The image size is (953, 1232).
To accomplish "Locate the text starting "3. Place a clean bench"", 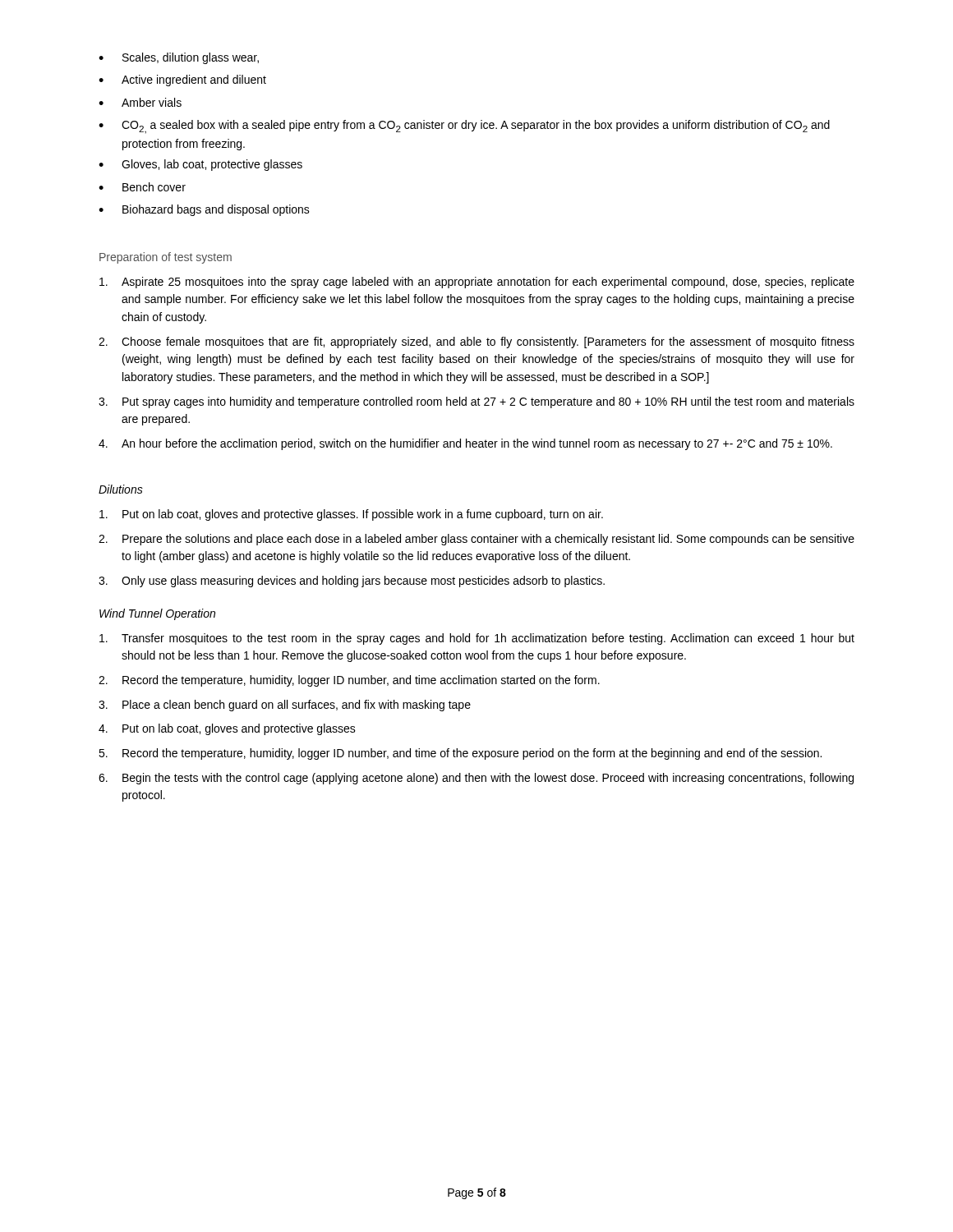I will (x=476, y=705).
